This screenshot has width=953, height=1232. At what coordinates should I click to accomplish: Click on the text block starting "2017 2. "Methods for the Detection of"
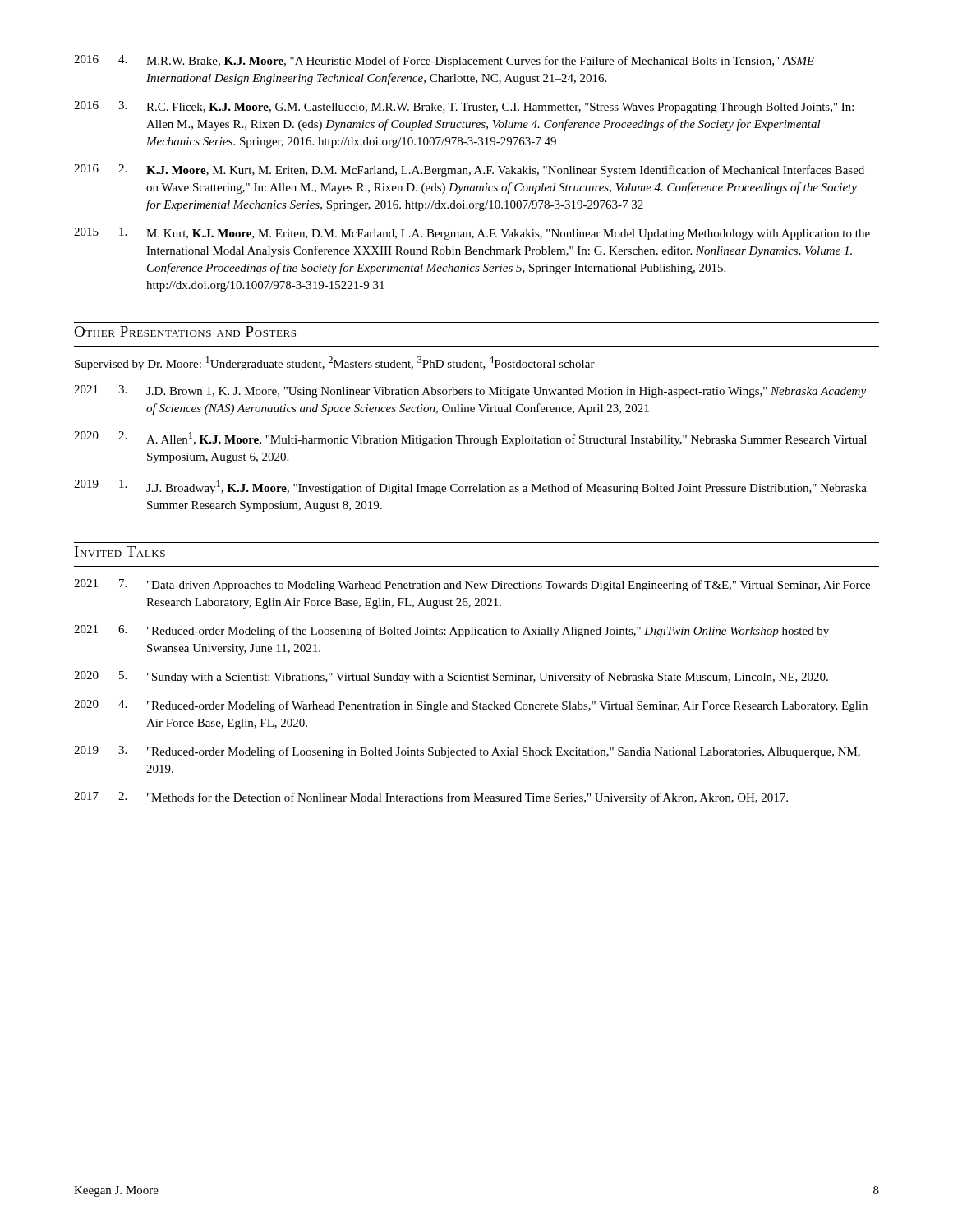pyautogui.click(x=476, y=798)
